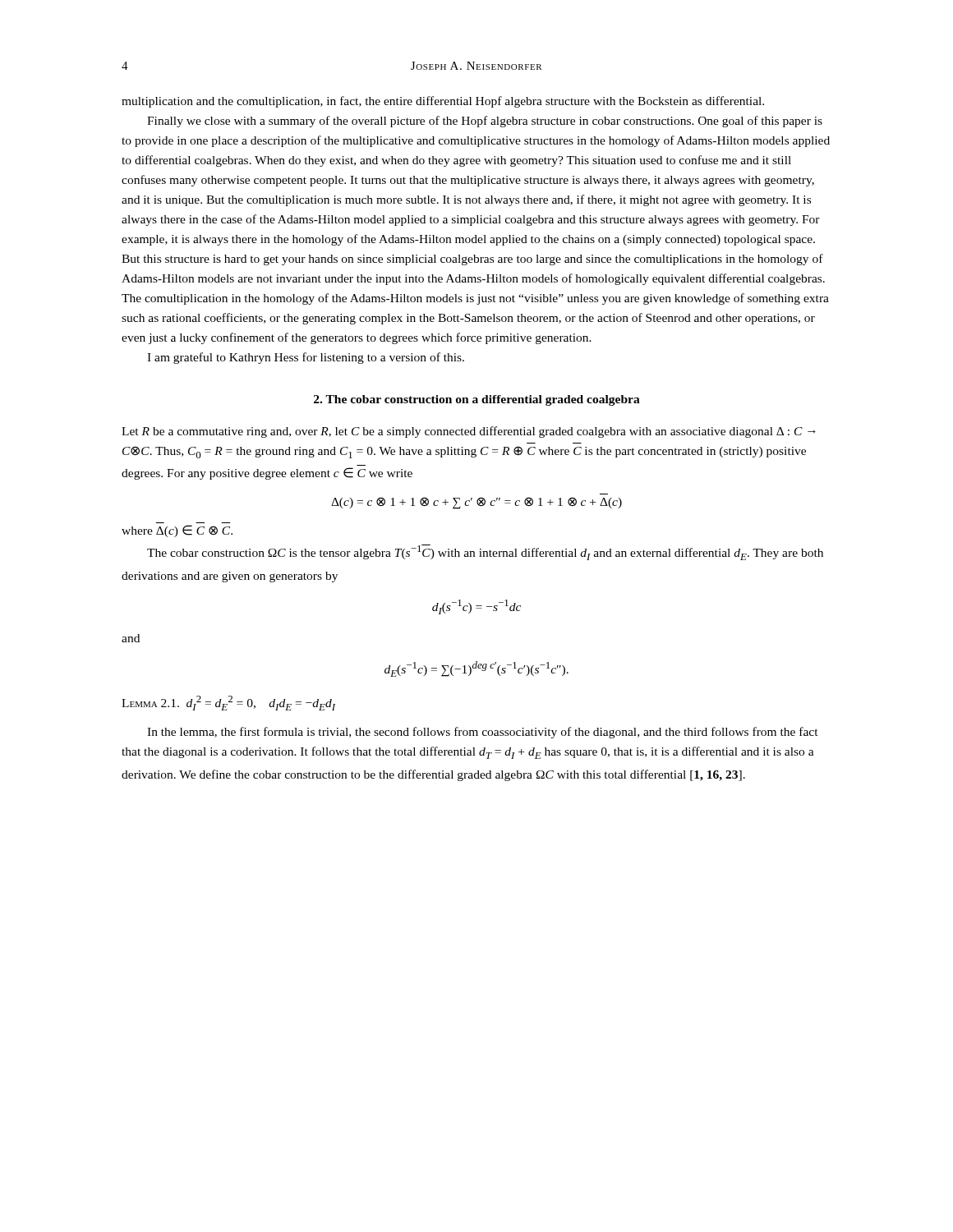The height and width of the screenshot is (1232, 953).
Task: Click the section header that begins "2. The cobar construction"
Action: pyautogui.click(x=476, y=399)
